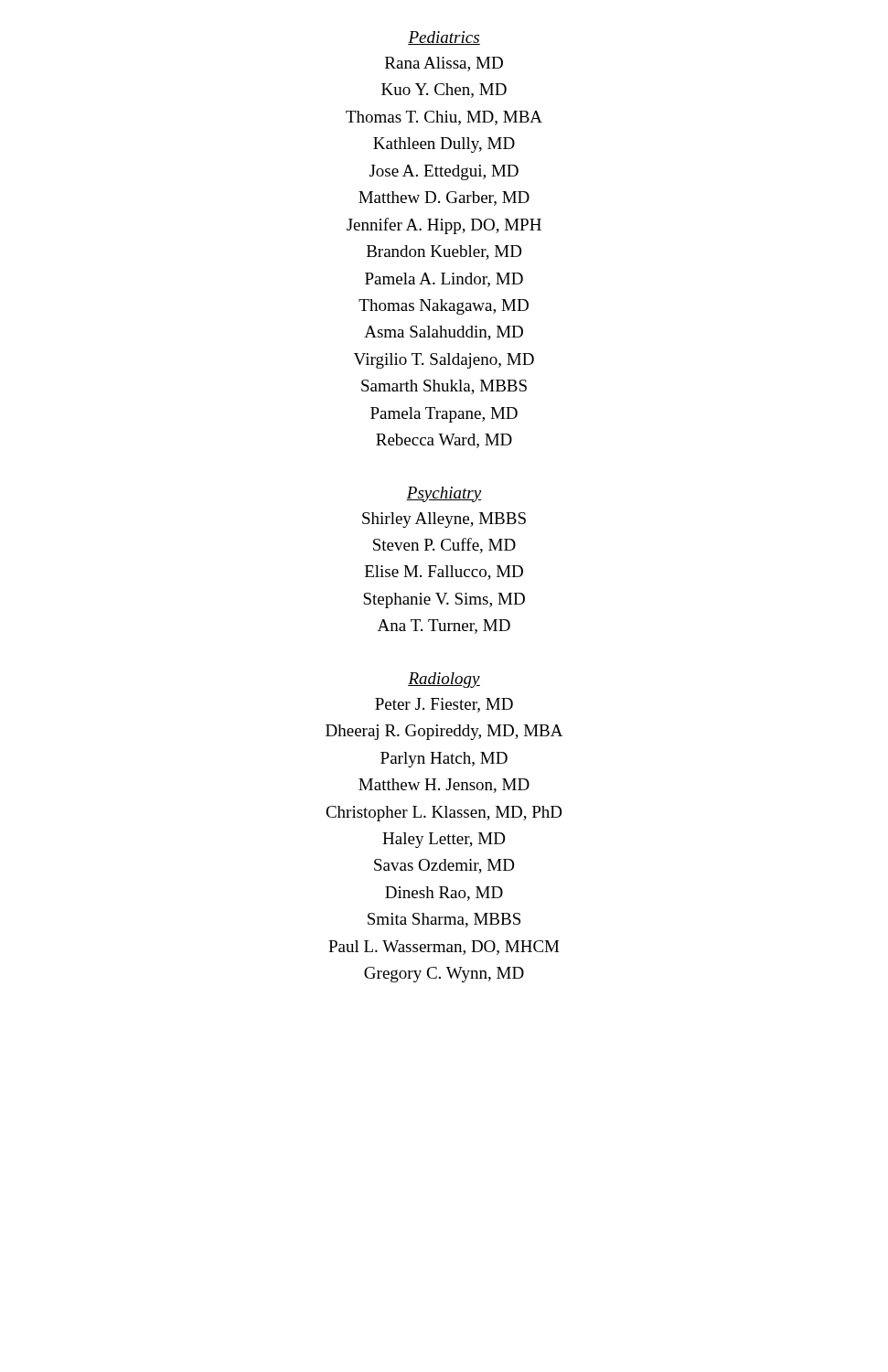Find the list item with the text "Jennifer A. Hipp, DO, MPH"
Screen dimensions: 1372x888
(x=444, y=224)
